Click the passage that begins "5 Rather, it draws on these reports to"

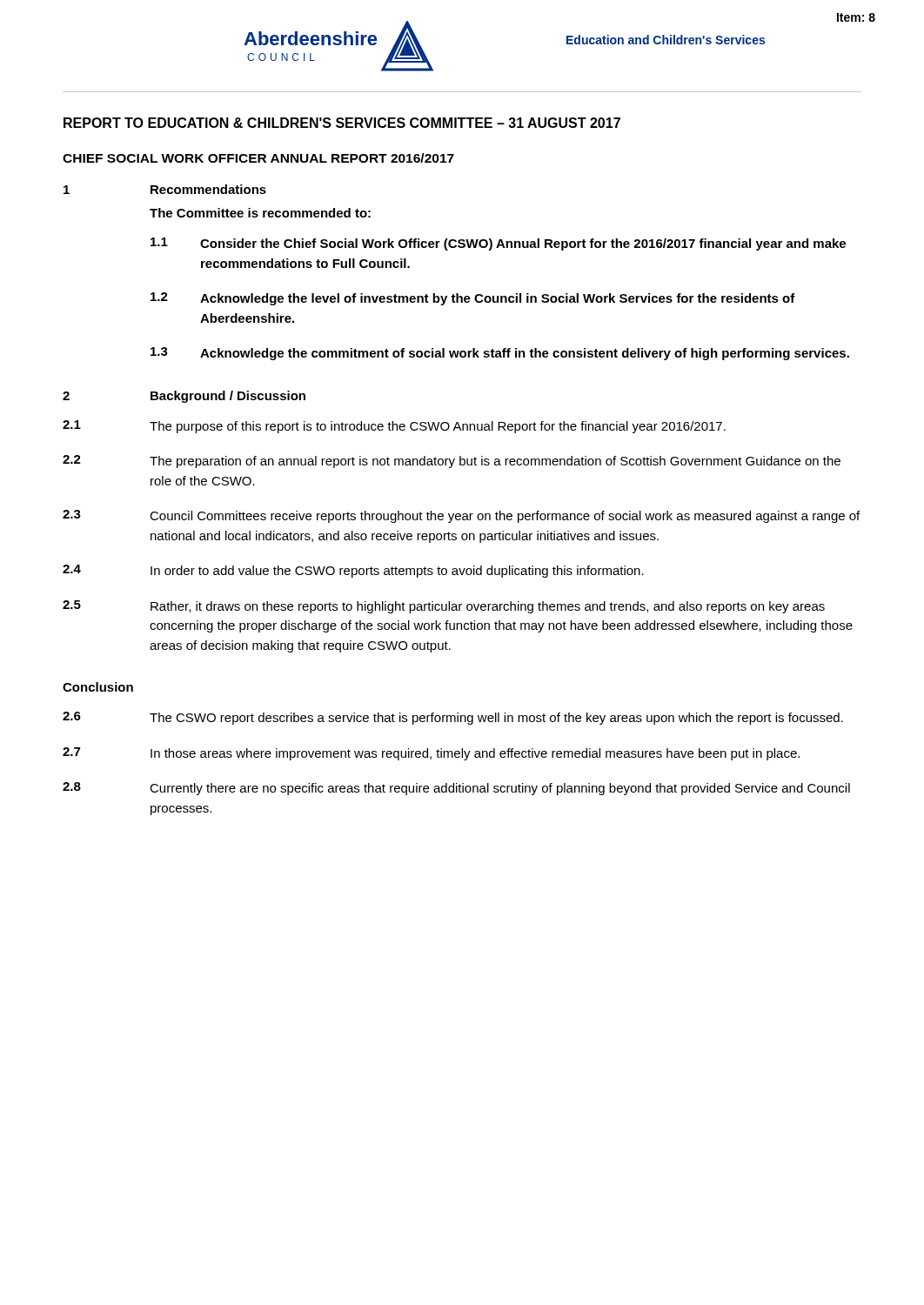point(462,626)
